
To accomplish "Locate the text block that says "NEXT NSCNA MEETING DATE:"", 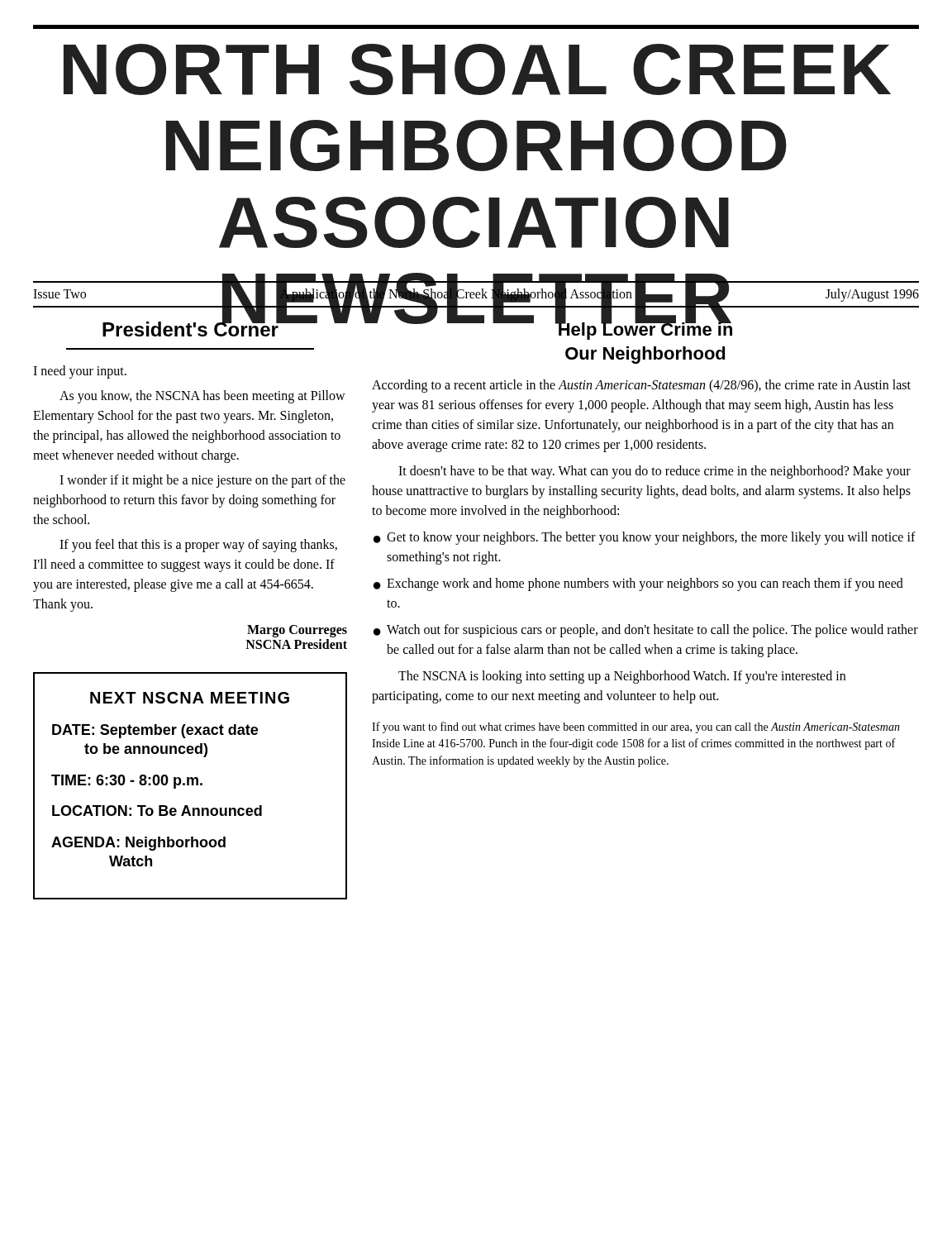I will click(x=190, y=780).
